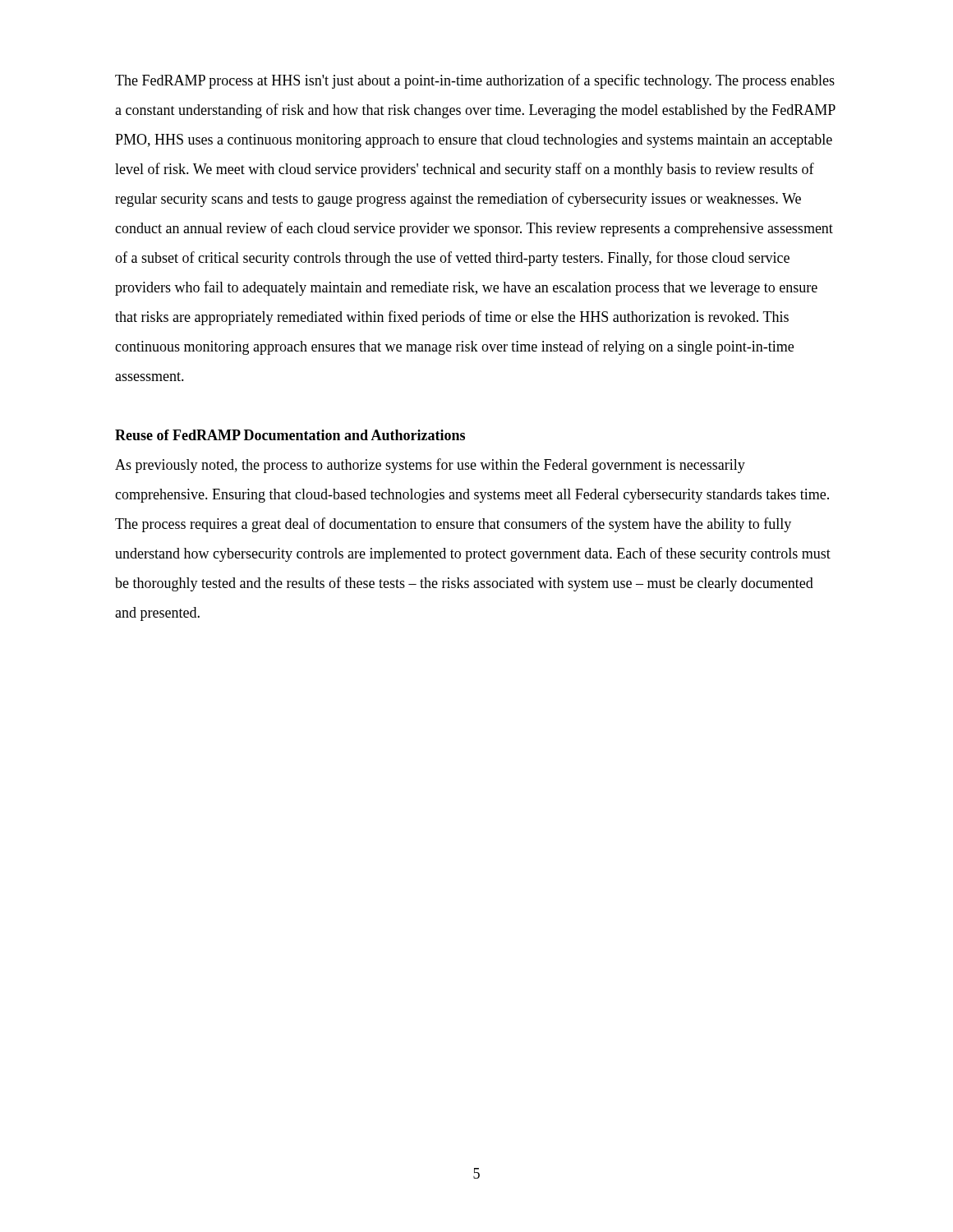953x1232 pixels.
Task: Point to the block beginning "The FedRAMP process at HHS isn't just about"
Action: 475,228
